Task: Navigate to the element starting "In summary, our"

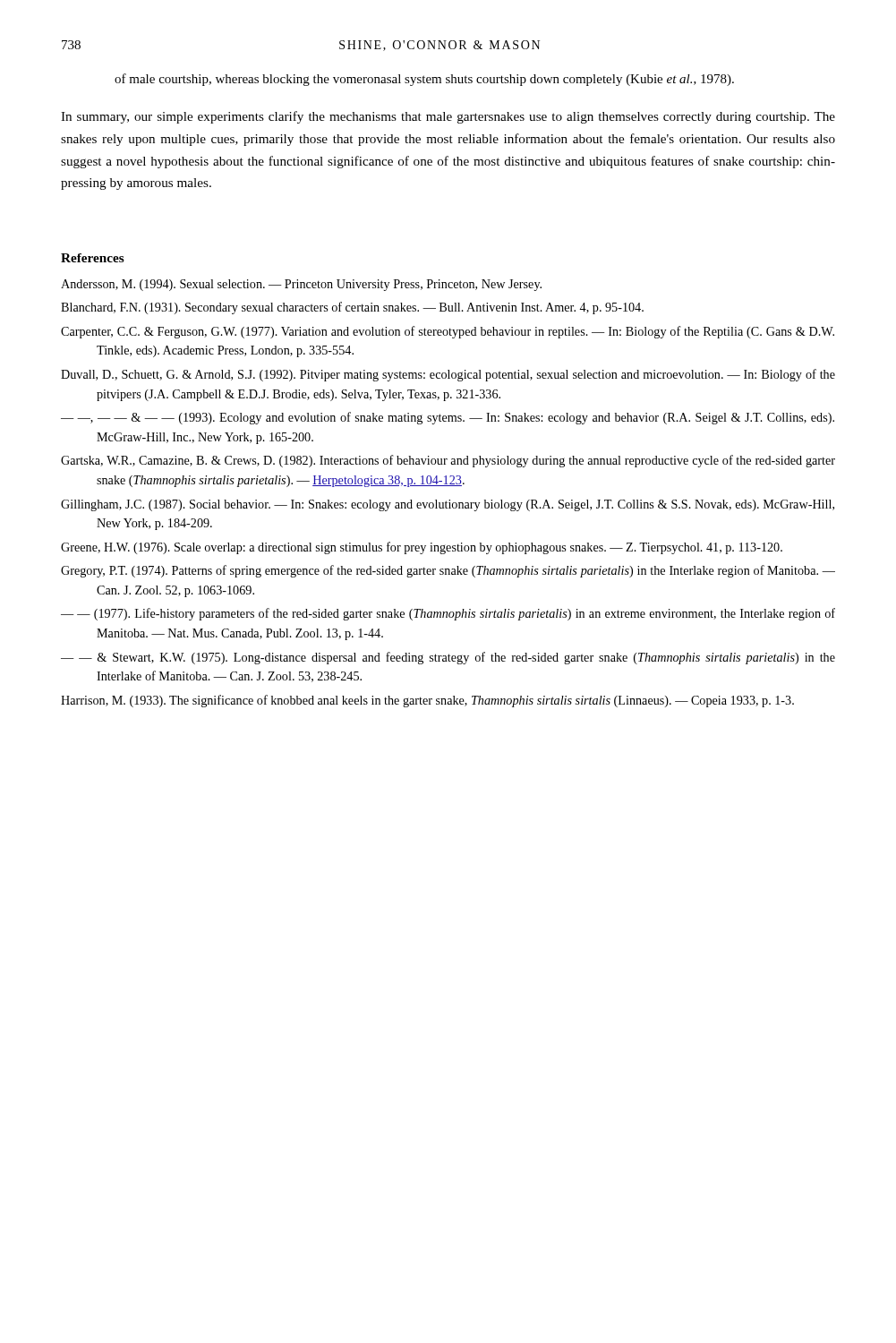Action: tap(448, 149)
